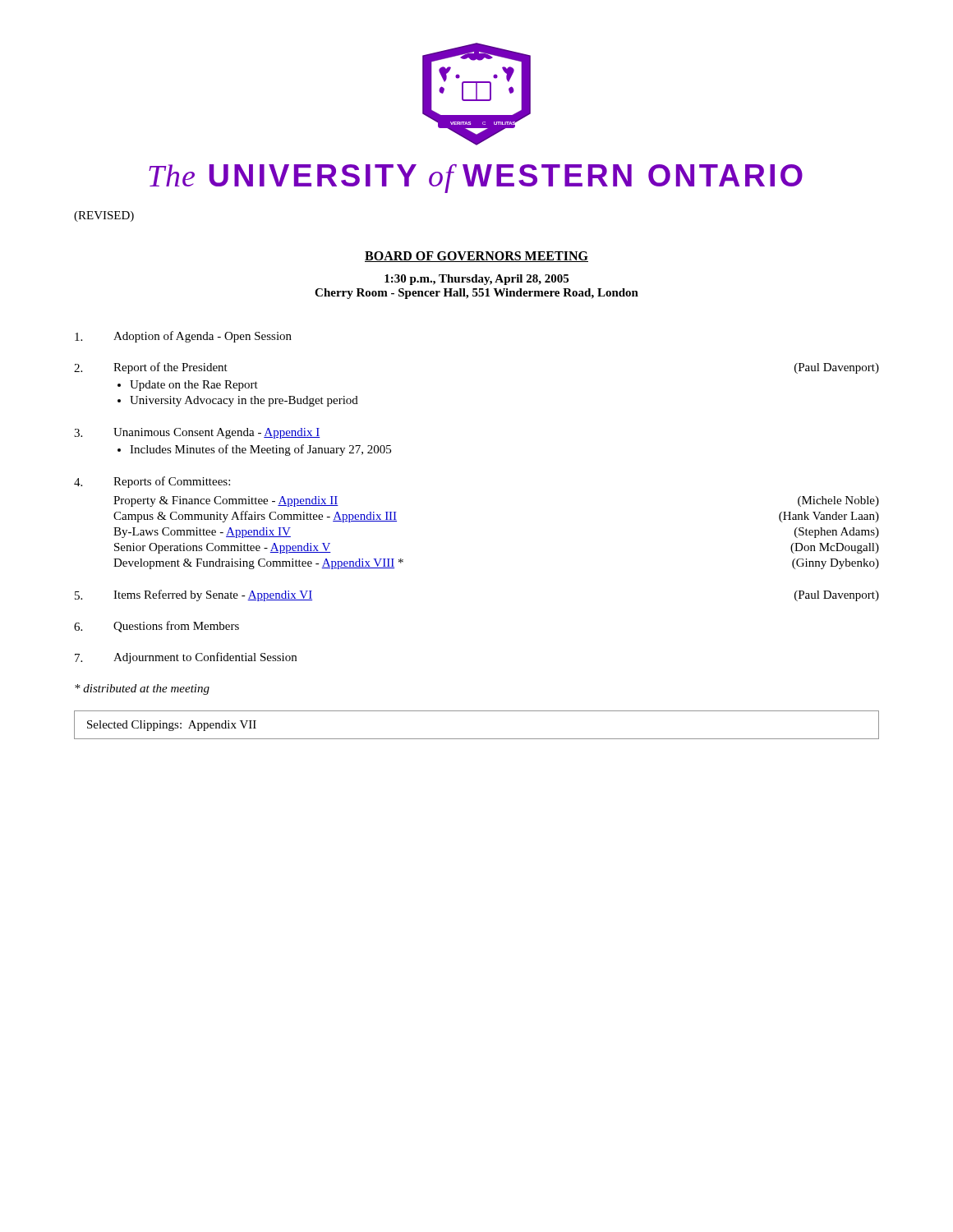Image resolution: width=953 pixels, height=1232 pixels.
Task: Find the region starting "1:30 p.m., Thursday, April 28, 2005 Cherry"
Action: (476, 285)
